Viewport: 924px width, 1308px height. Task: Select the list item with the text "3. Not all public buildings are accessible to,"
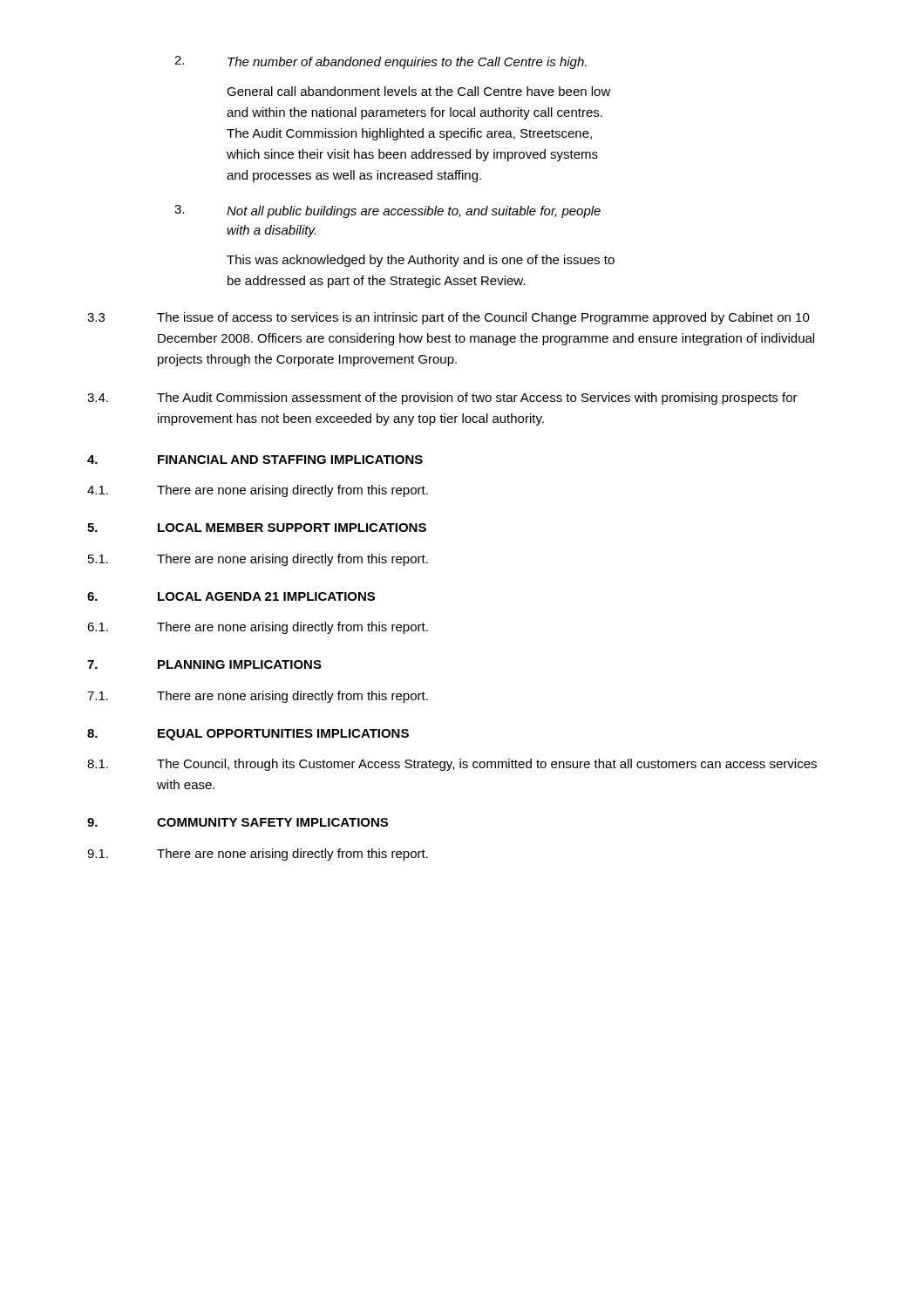point(462,246)
